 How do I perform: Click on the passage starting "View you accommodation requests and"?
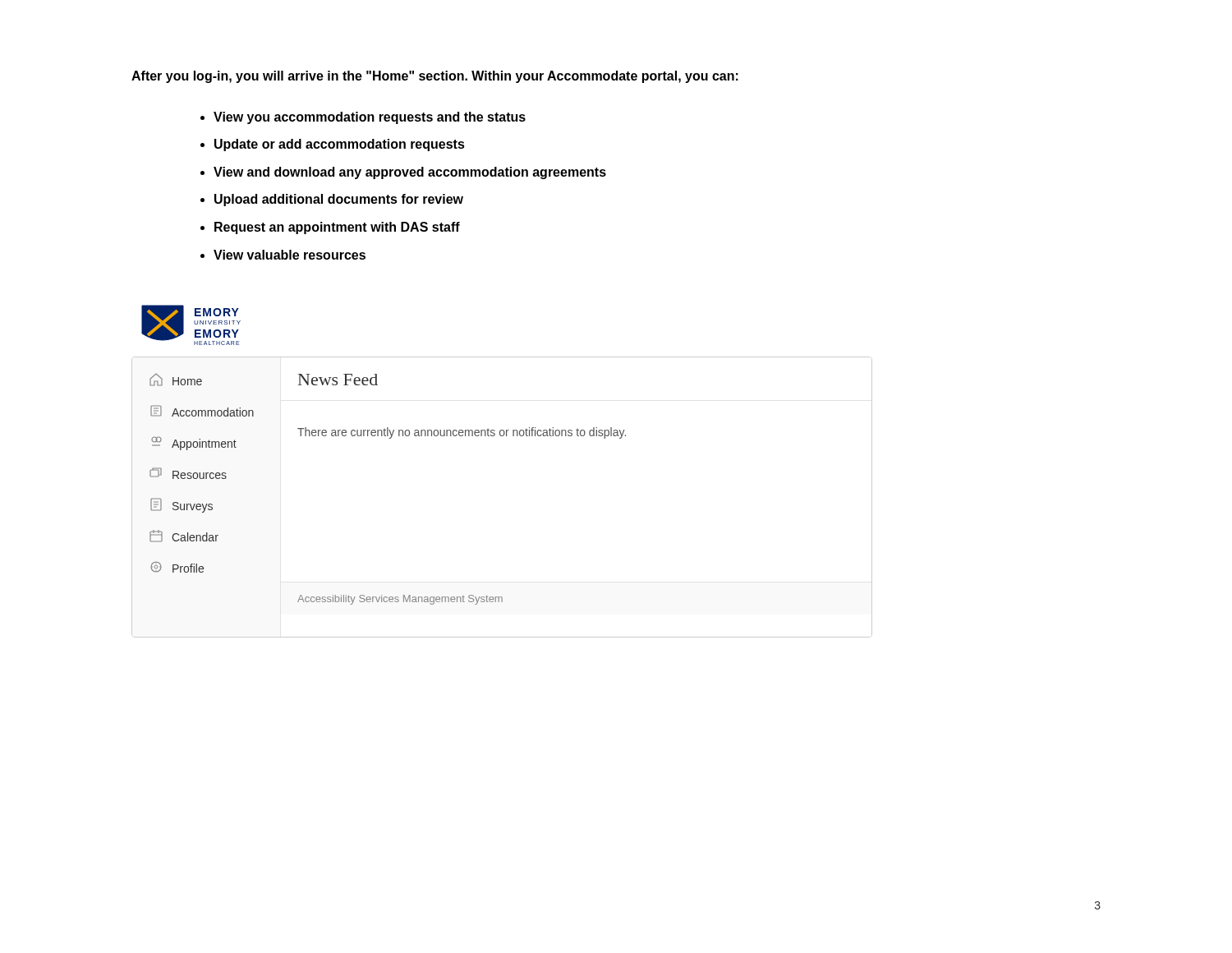pos(370,117)
